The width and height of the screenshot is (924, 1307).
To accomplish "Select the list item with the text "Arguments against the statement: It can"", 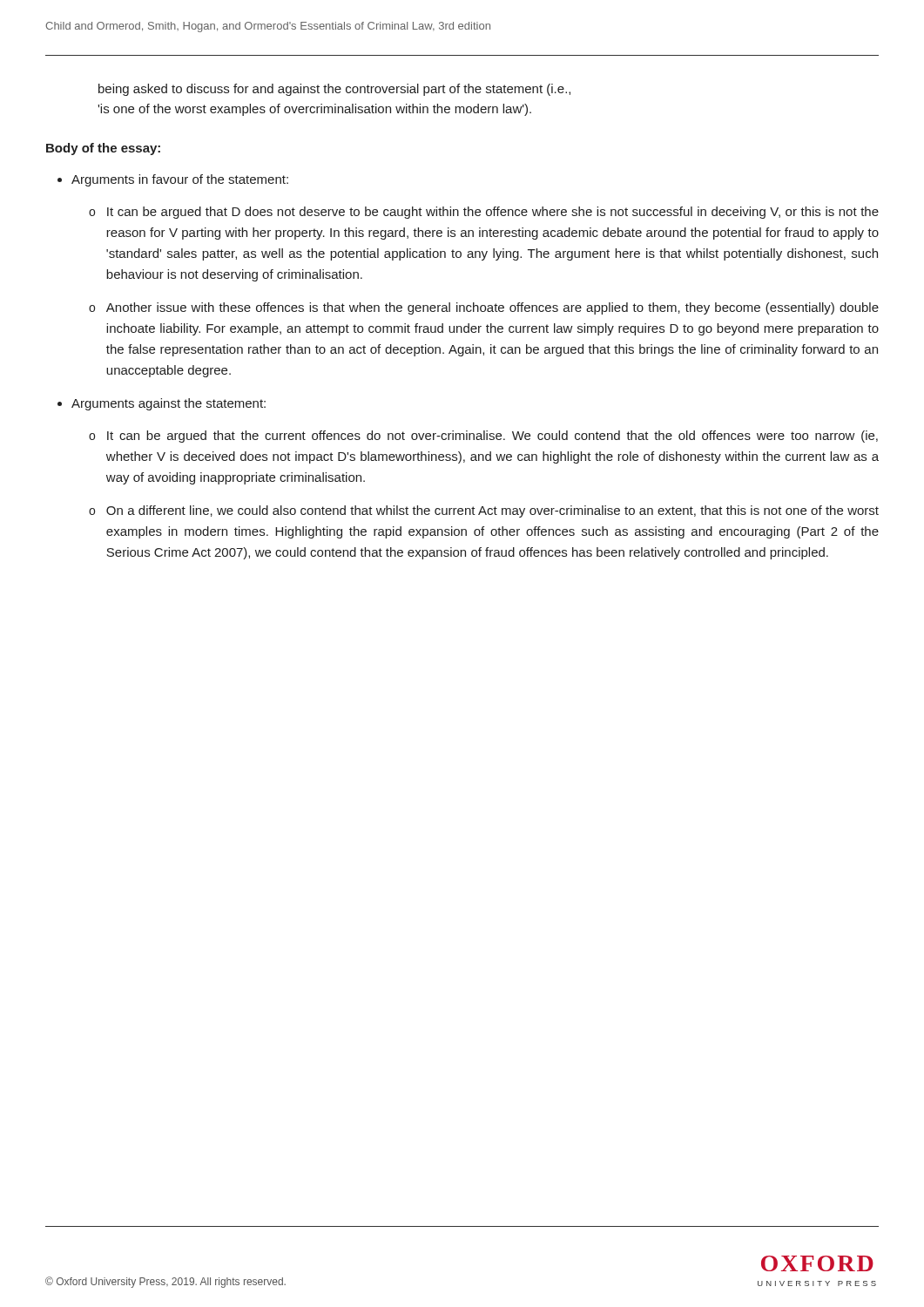I will point(169,404).
